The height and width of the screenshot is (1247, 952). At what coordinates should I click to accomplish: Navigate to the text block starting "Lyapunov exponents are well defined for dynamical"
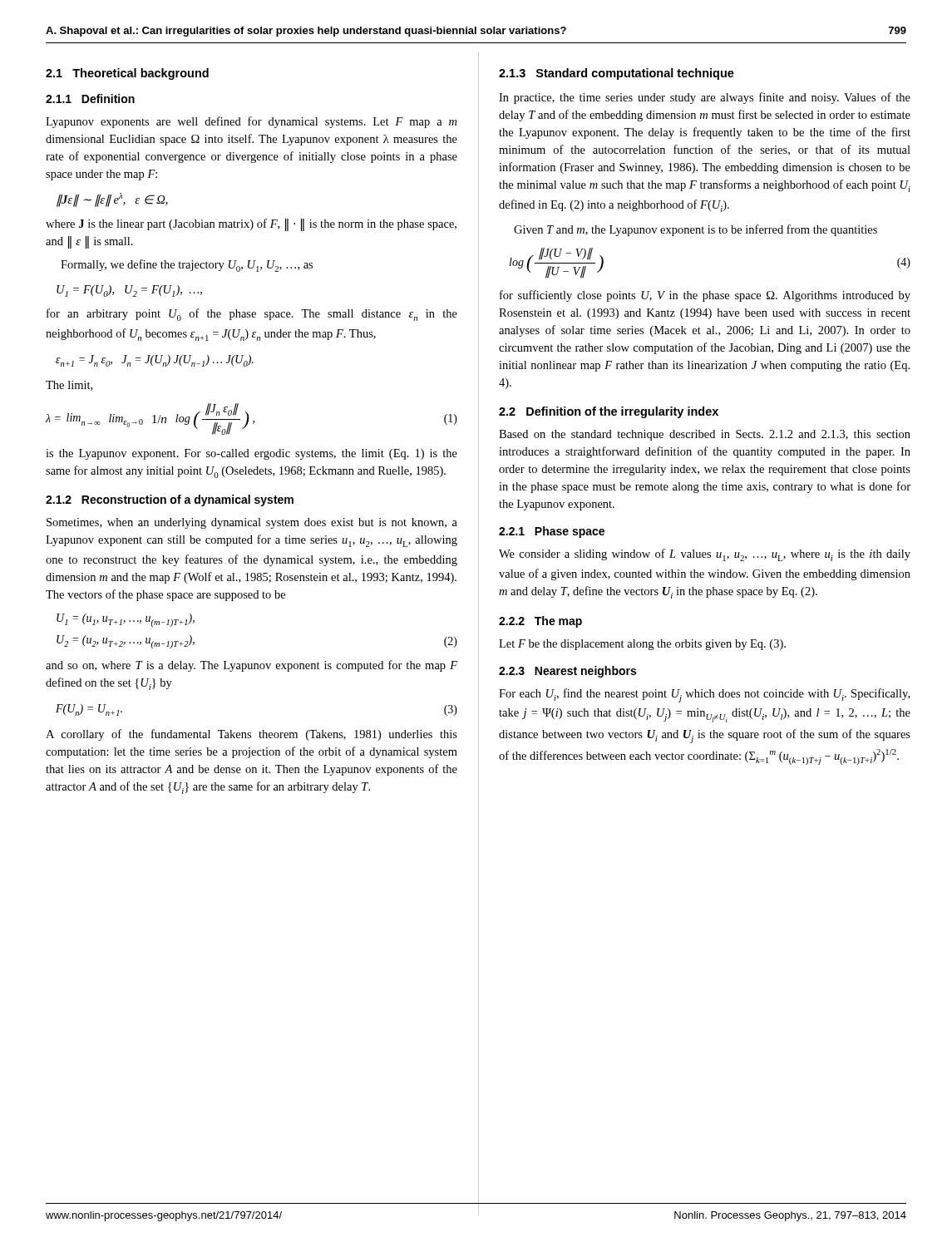[251, 148]
